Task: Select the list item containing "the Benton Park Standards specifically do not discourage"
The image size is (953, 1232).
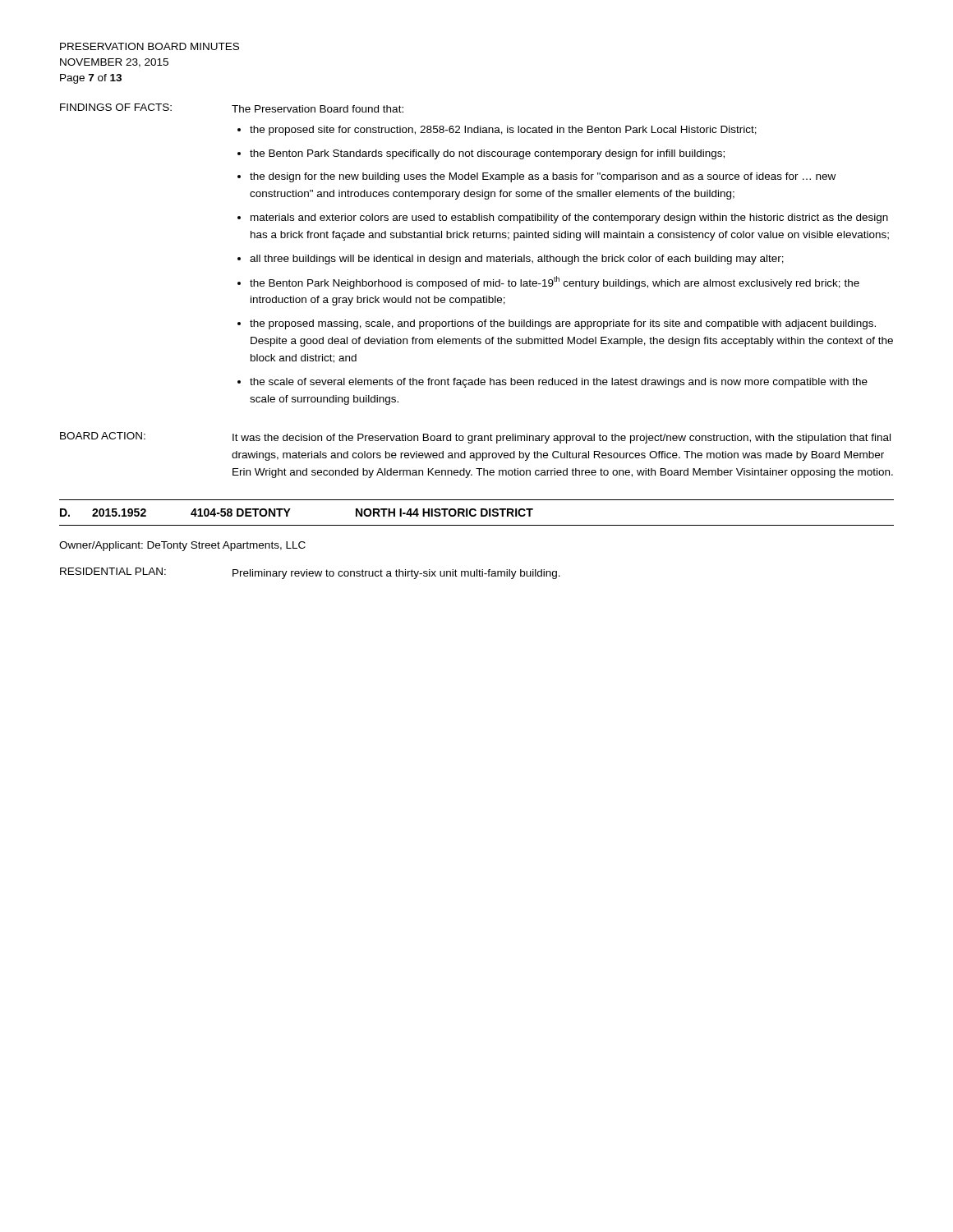Action: [488, 153]
